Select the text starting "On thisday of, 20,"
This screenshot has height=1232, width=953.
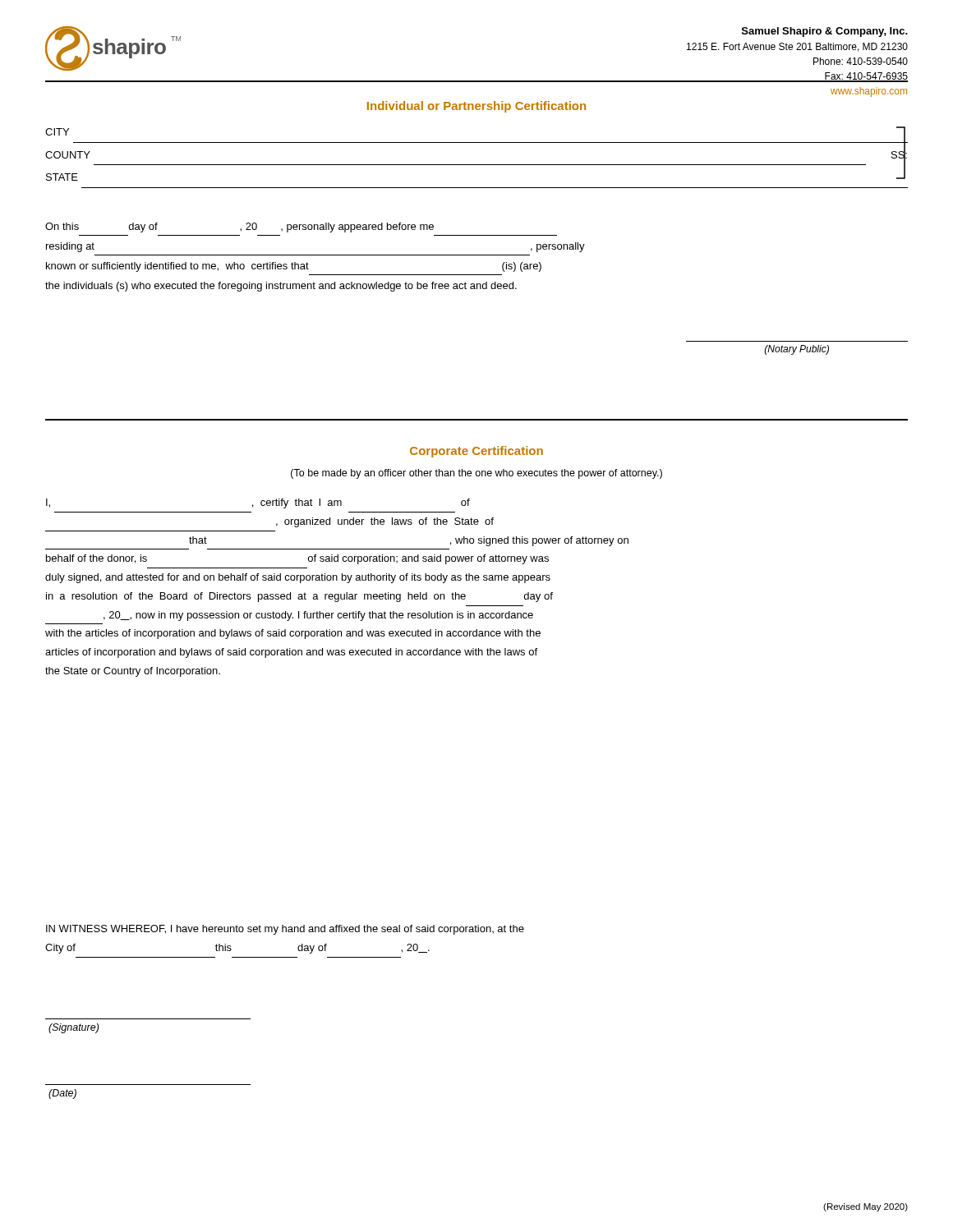pos(476,256)
